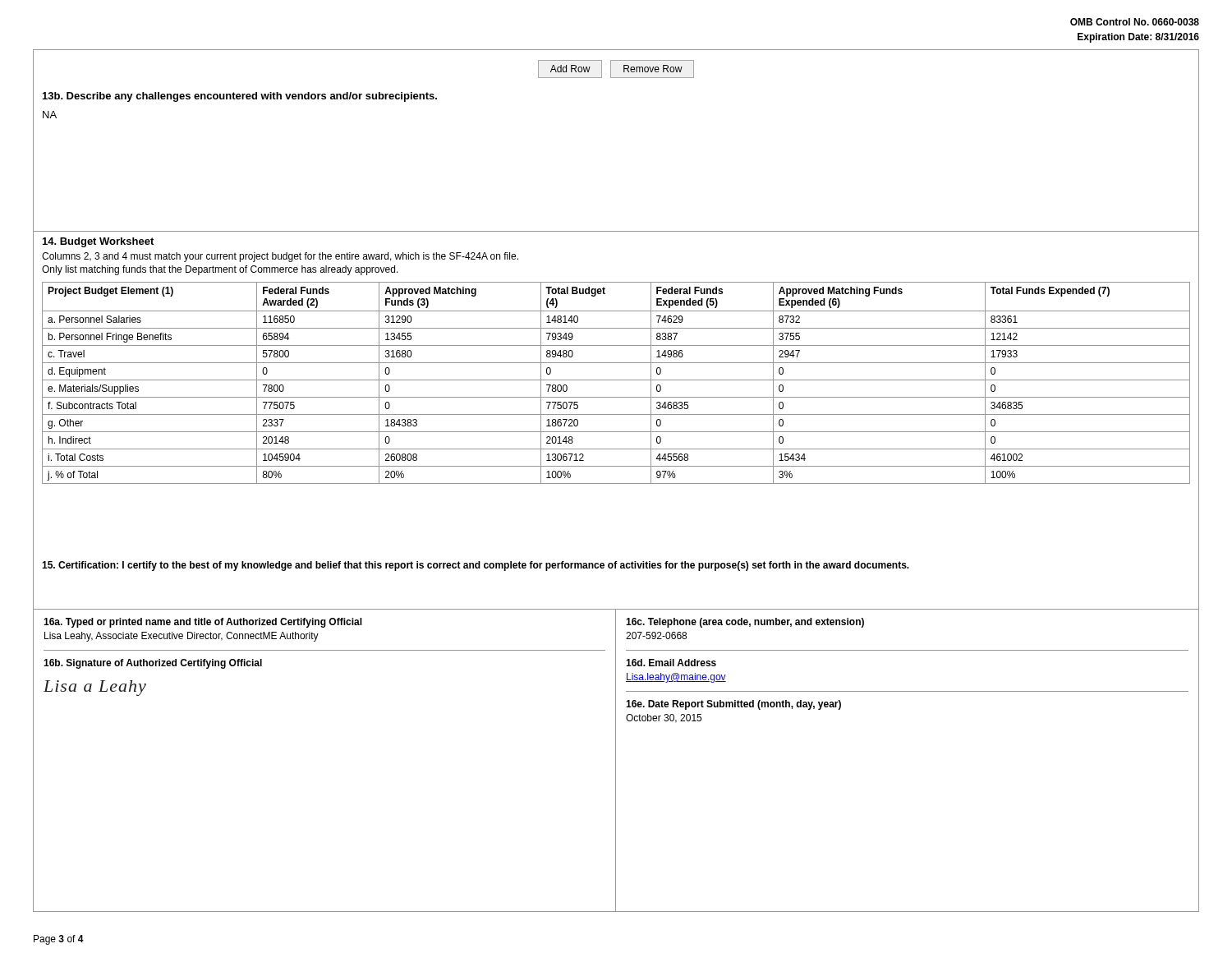This screenshot has width=1232, height=953.
Task: Point to the block beginning "16a. Typed or printed name"
Action: (x=203, y=622)
